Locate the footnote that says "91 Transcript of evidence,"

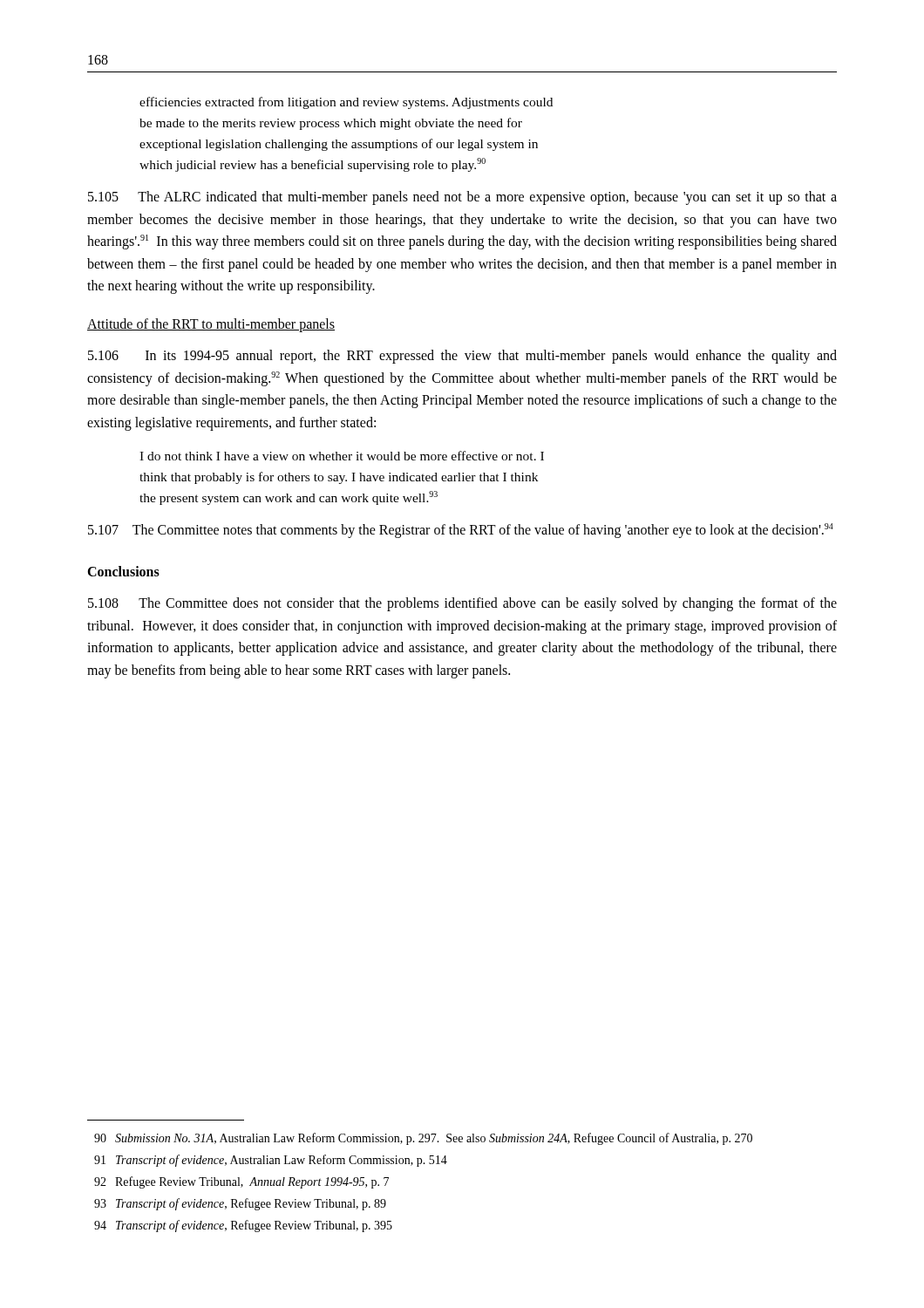click(x=271, y=1161)
